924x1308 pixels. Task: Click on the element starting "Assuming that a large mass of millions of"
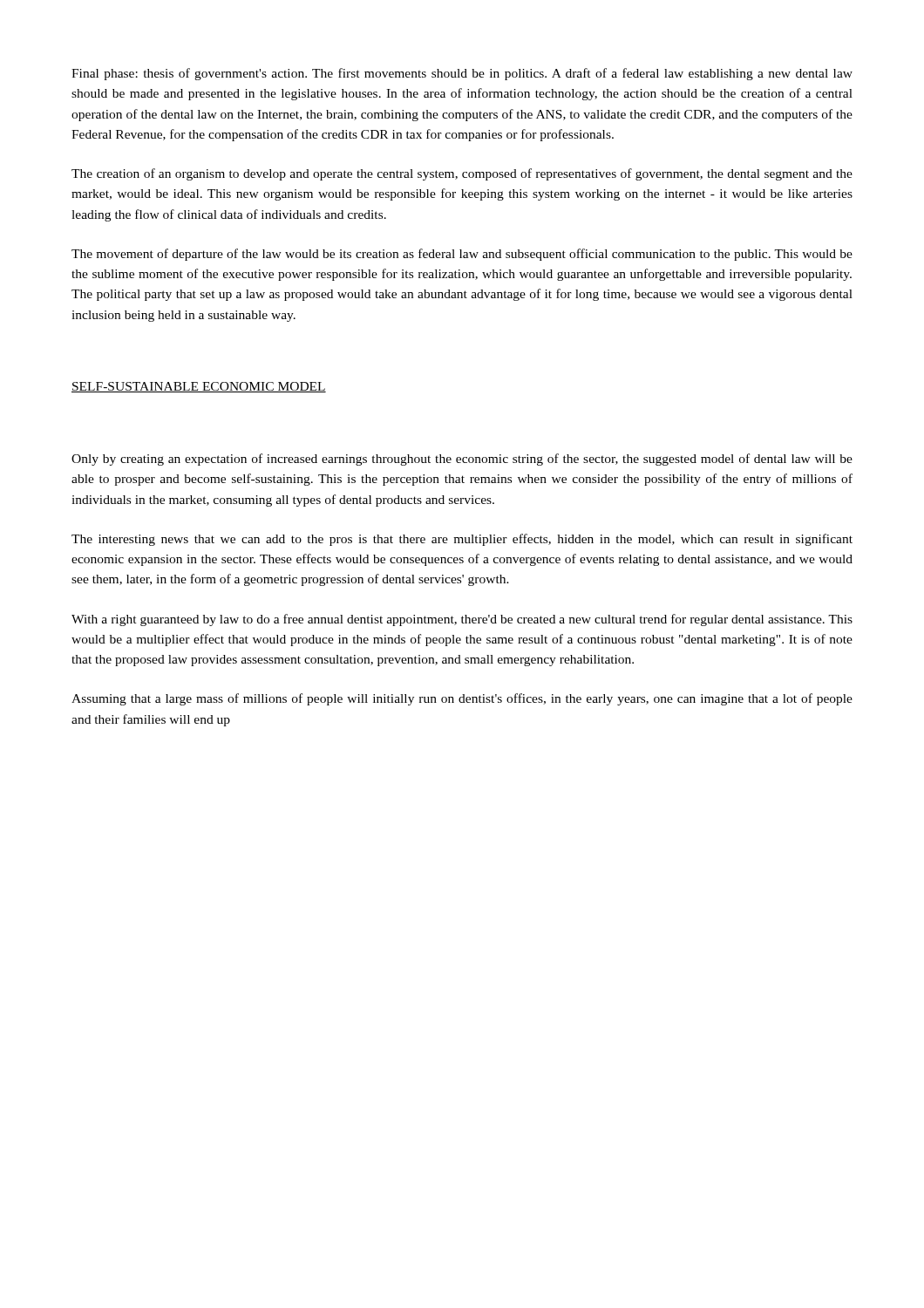pyautogui.click(x=462, y=709)
